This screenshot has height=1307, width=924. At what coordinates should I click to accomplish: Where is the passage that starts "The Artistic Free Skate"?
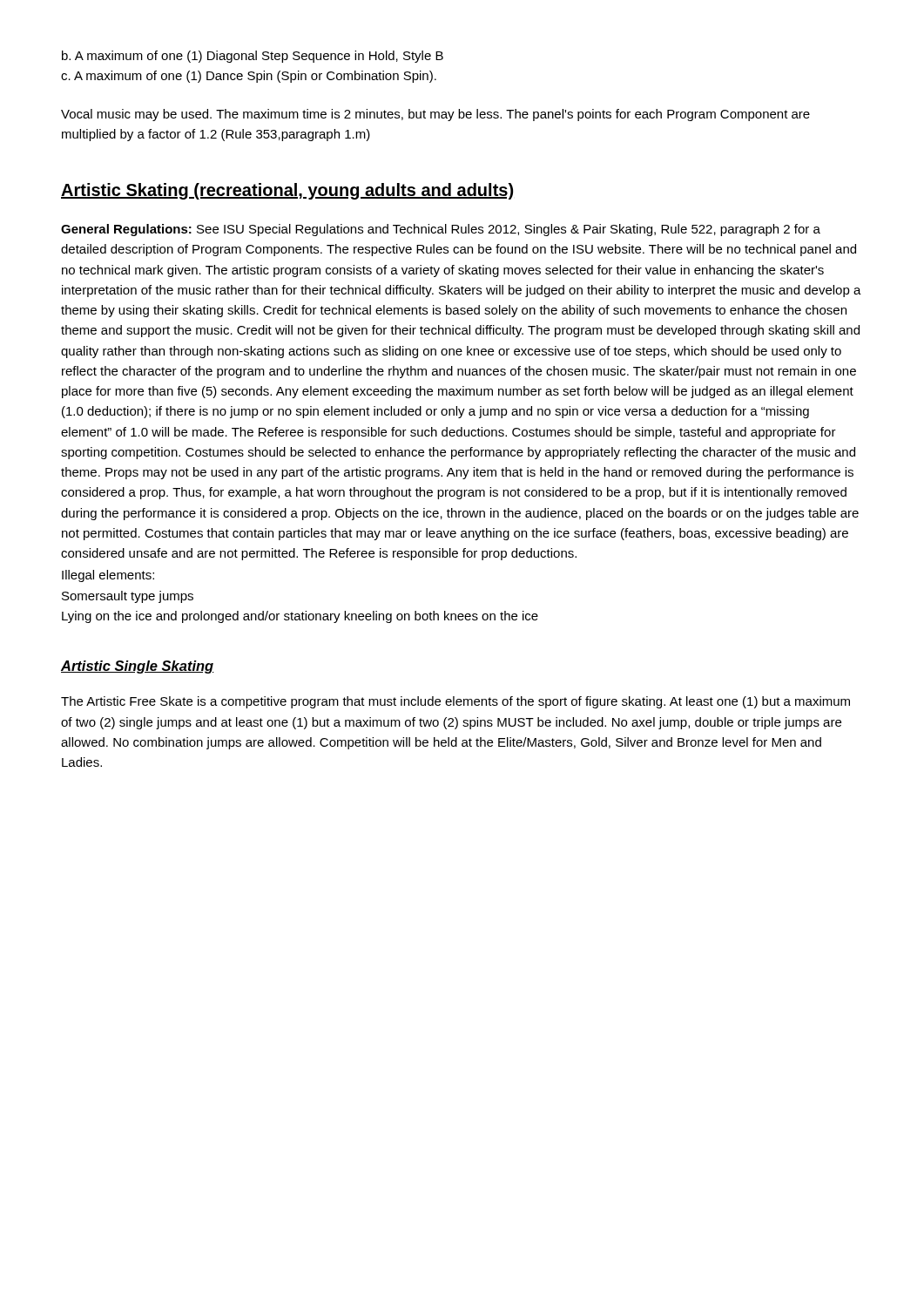click(456, 732)
